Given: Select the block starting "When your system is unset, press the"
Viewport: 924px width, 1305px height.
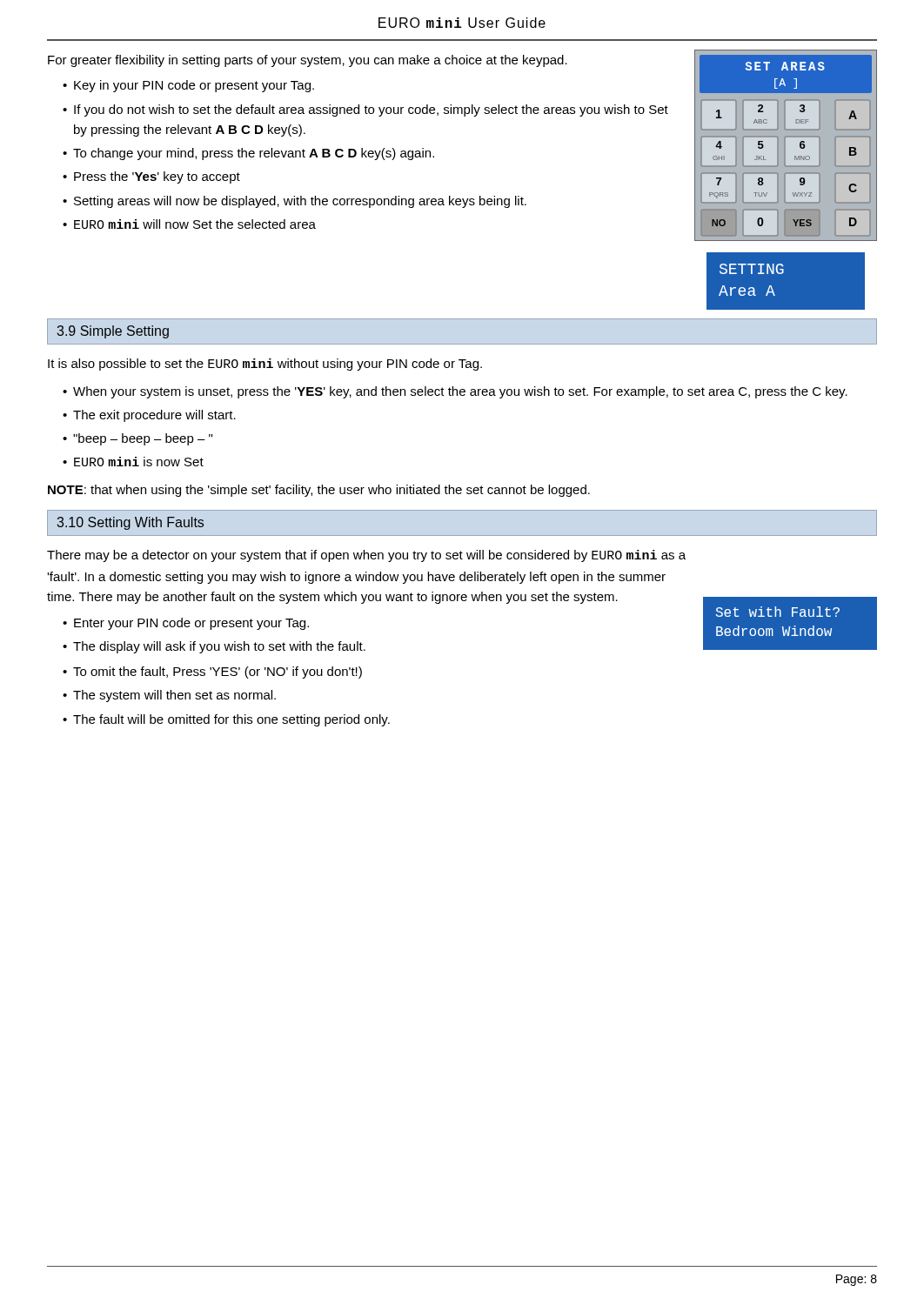Looking at the screenshot, I should click(x=461, y=391).
